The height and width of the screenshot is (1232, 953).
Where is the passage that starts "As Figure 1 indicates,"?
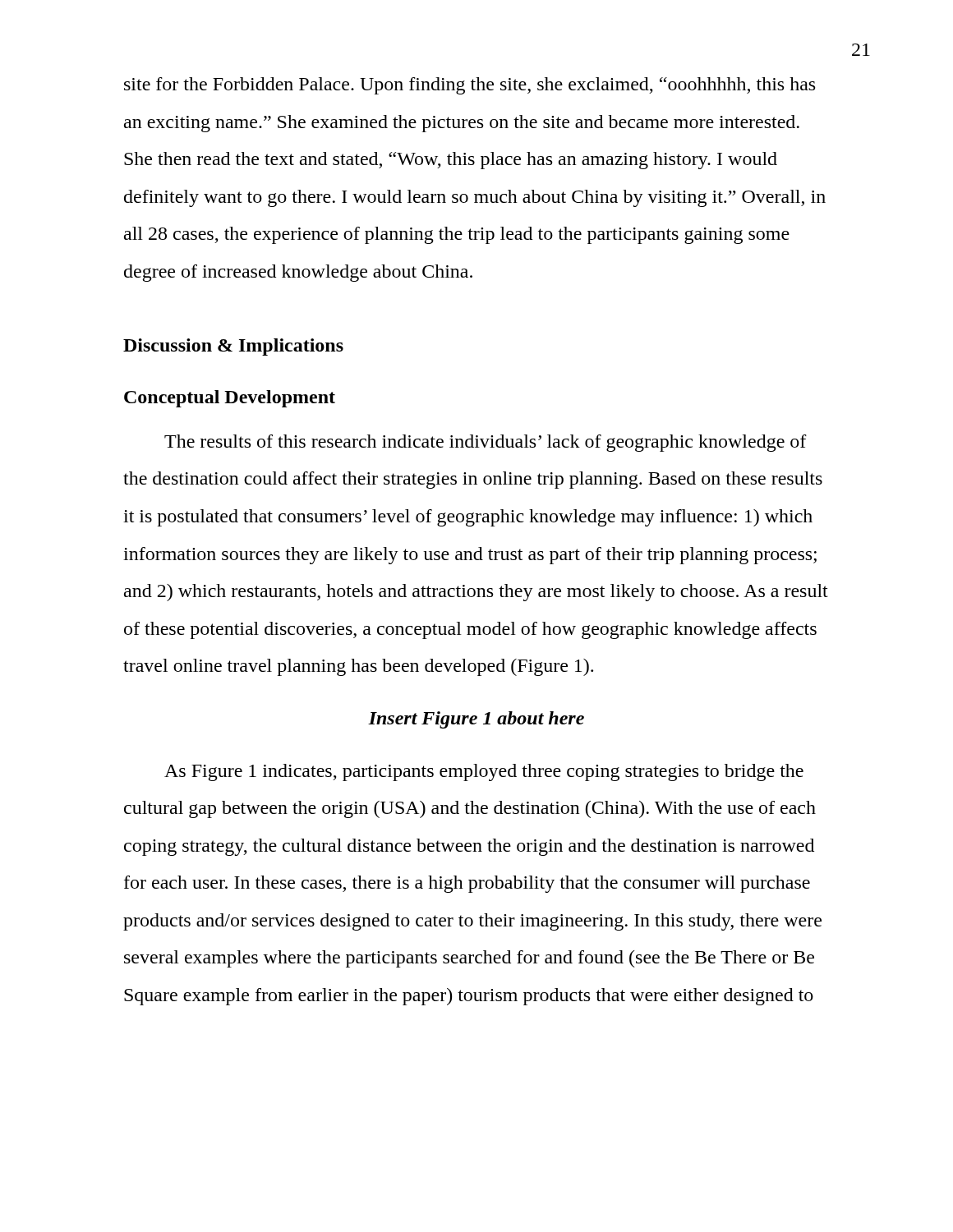click(473, 882)
